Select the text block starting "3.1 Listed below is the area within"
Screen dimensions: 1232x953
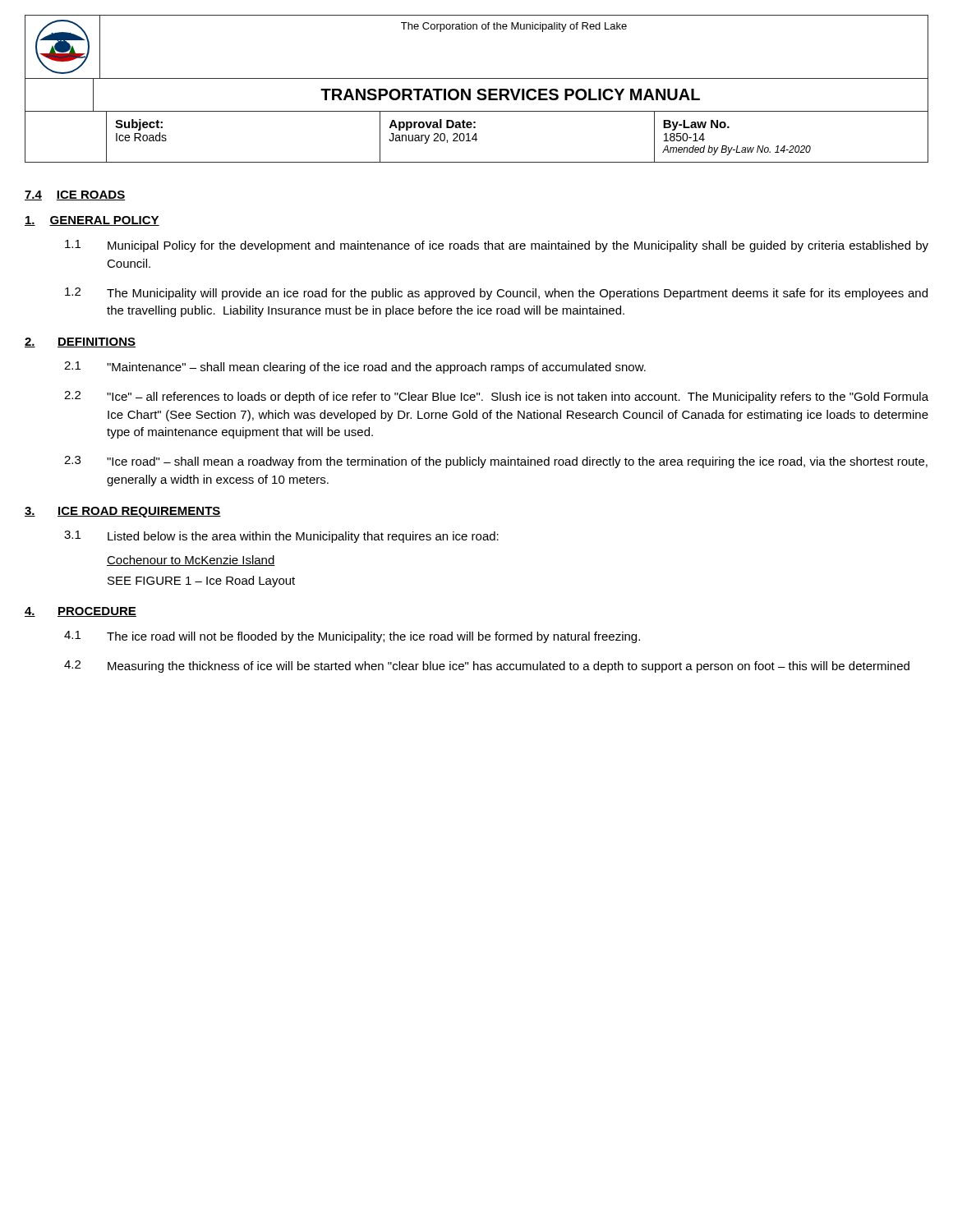tap(282, 536)
